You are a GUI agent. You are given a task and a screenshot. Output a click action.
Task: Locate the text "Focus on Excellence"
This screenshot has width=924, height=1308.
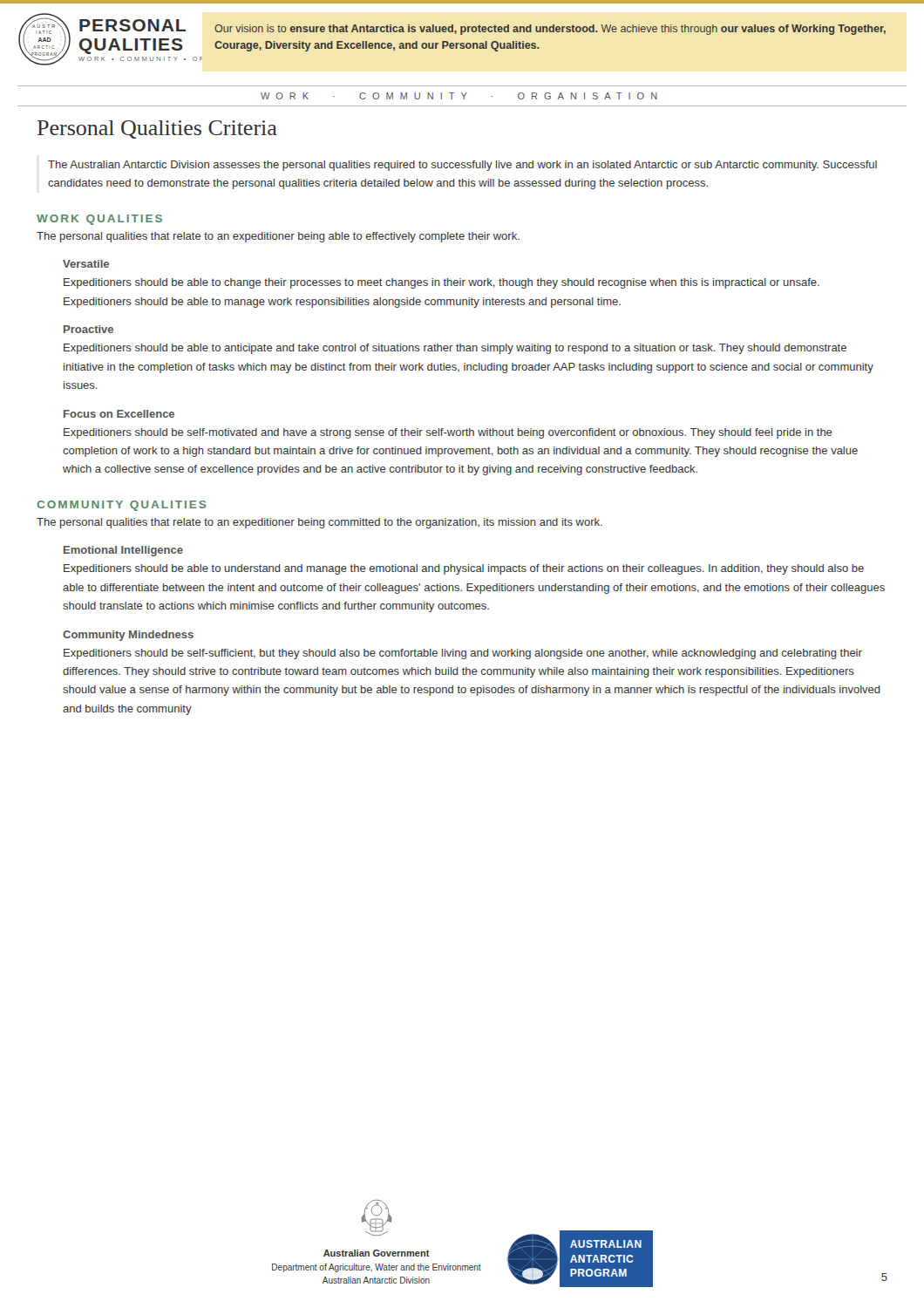(119, 413)
